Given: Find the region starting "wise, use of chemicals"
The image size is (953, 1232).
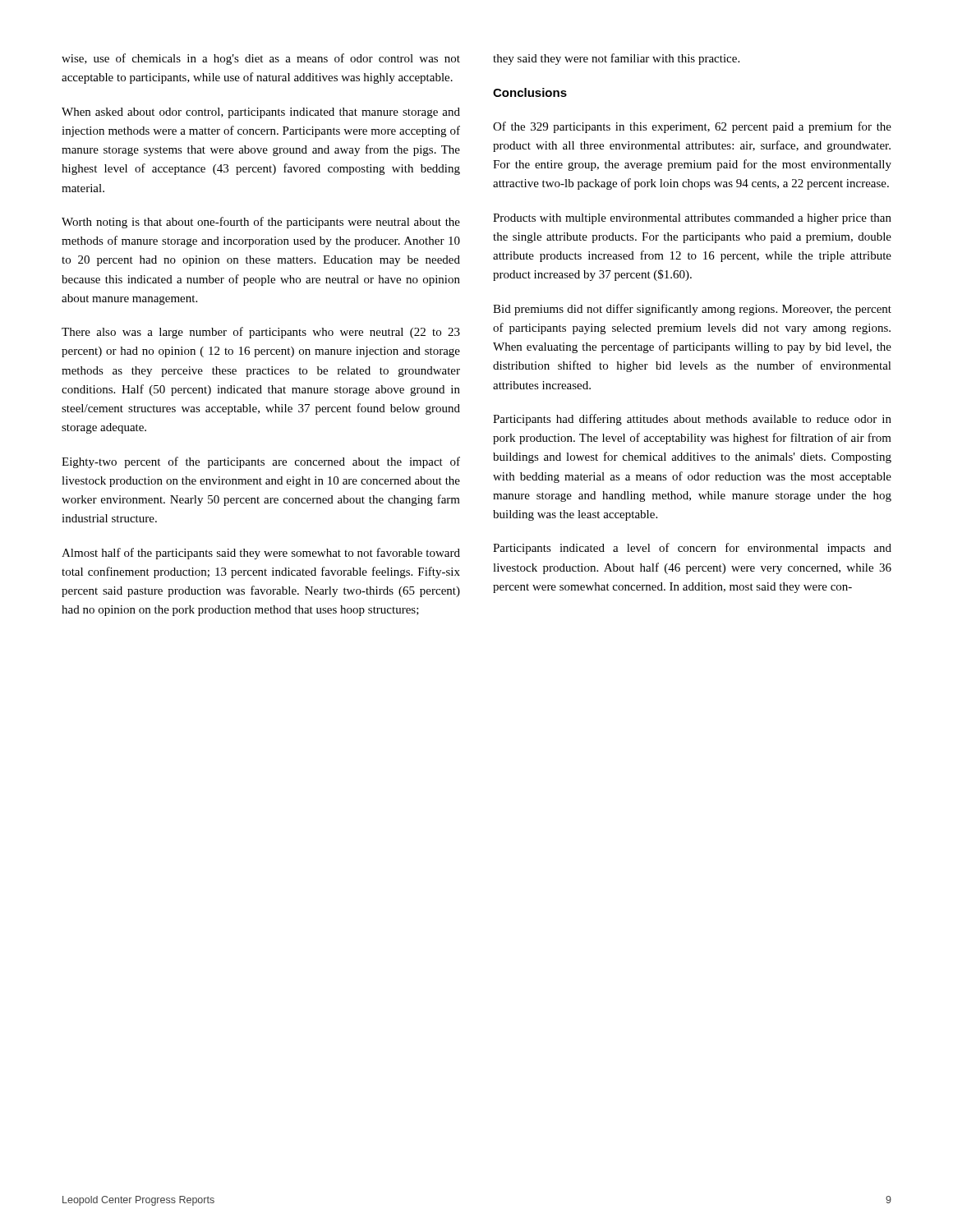Looking at the screenshot, I should click(x=261, y=68).
